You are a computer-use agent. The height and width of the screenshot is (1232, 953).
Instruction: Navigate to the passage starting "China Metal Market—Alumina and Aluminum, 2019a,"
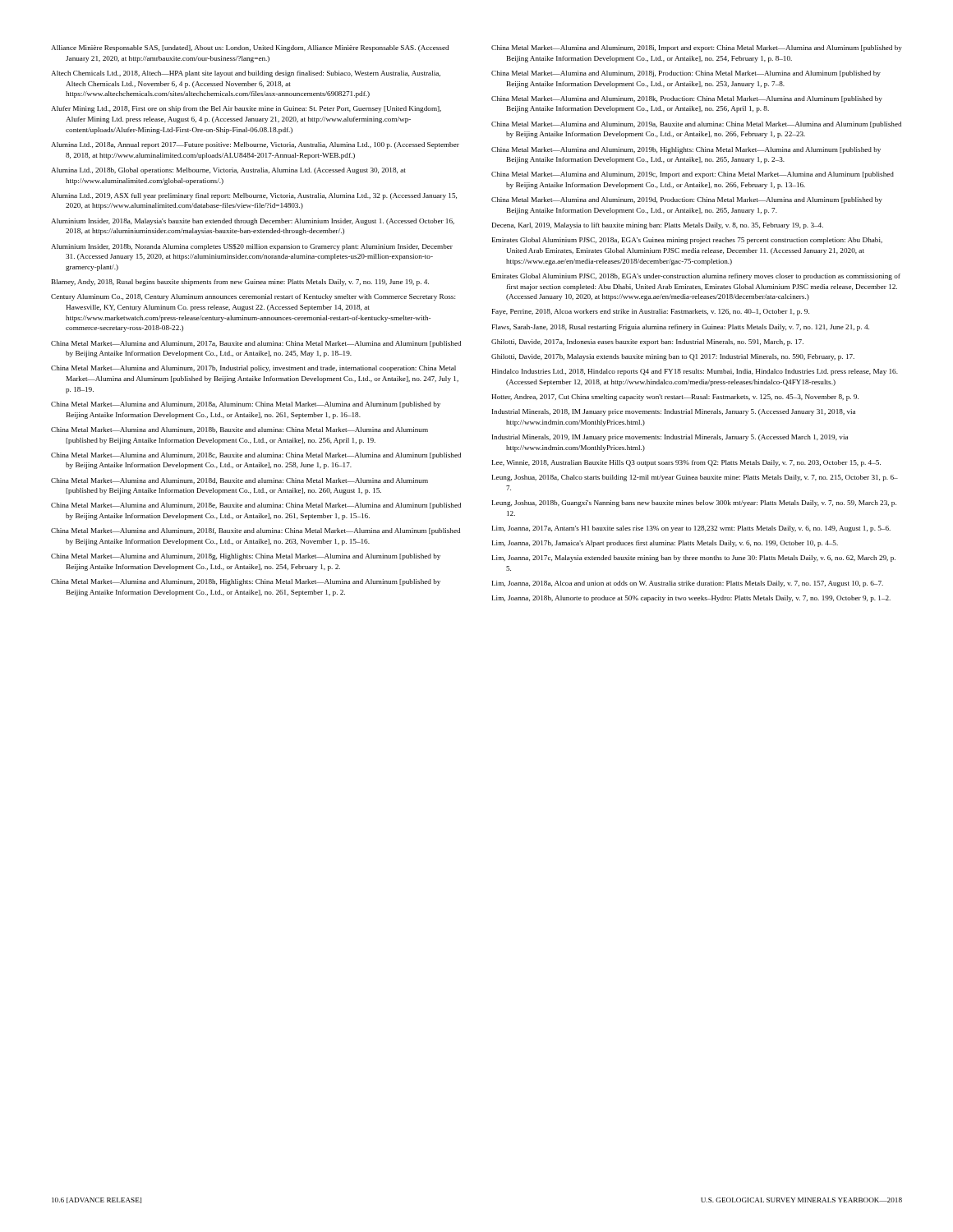[697, 129]
